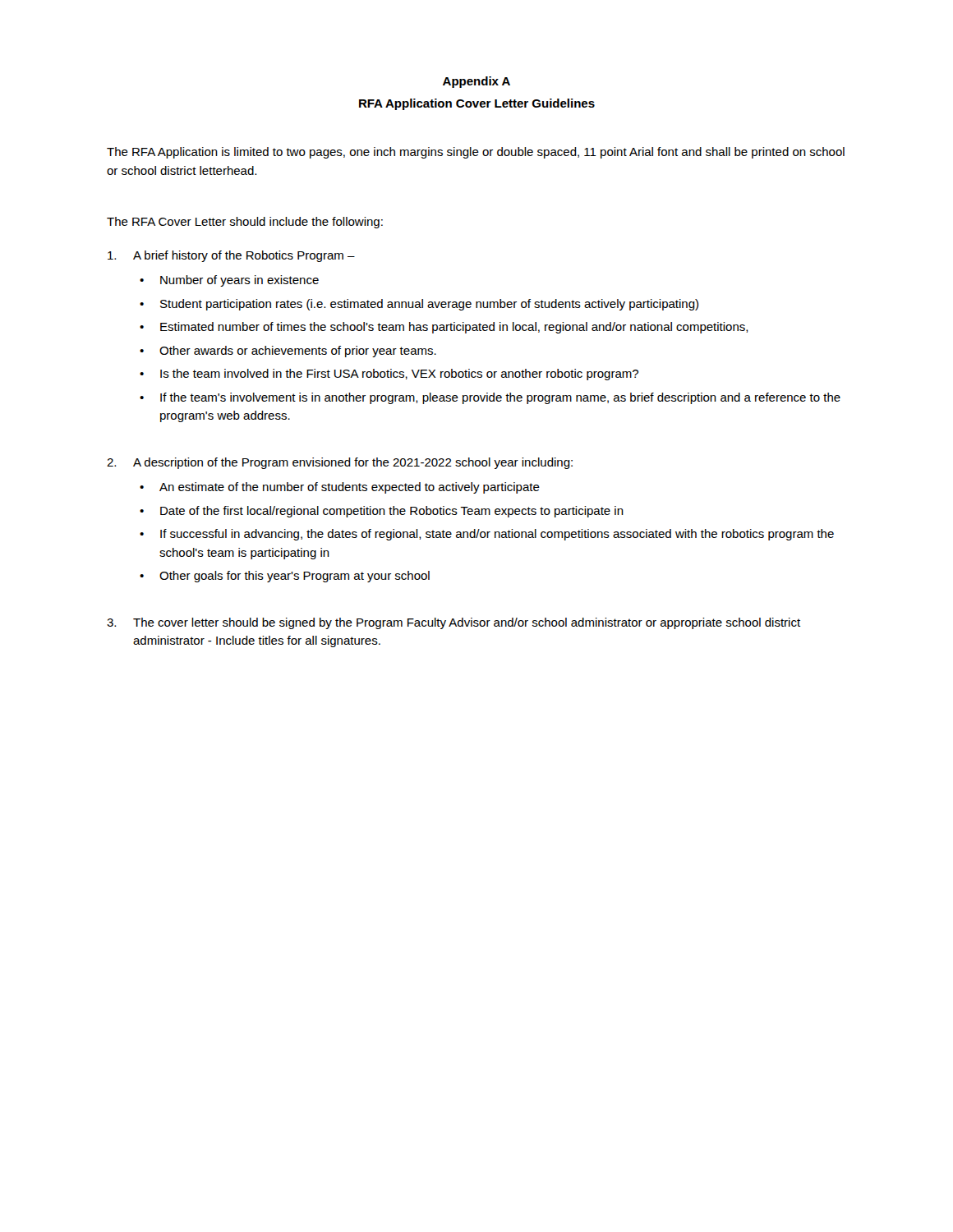Locate the title that reads "Appendix A"
This screenshot has width=953, height=1232.
click(x=476, y=81)
